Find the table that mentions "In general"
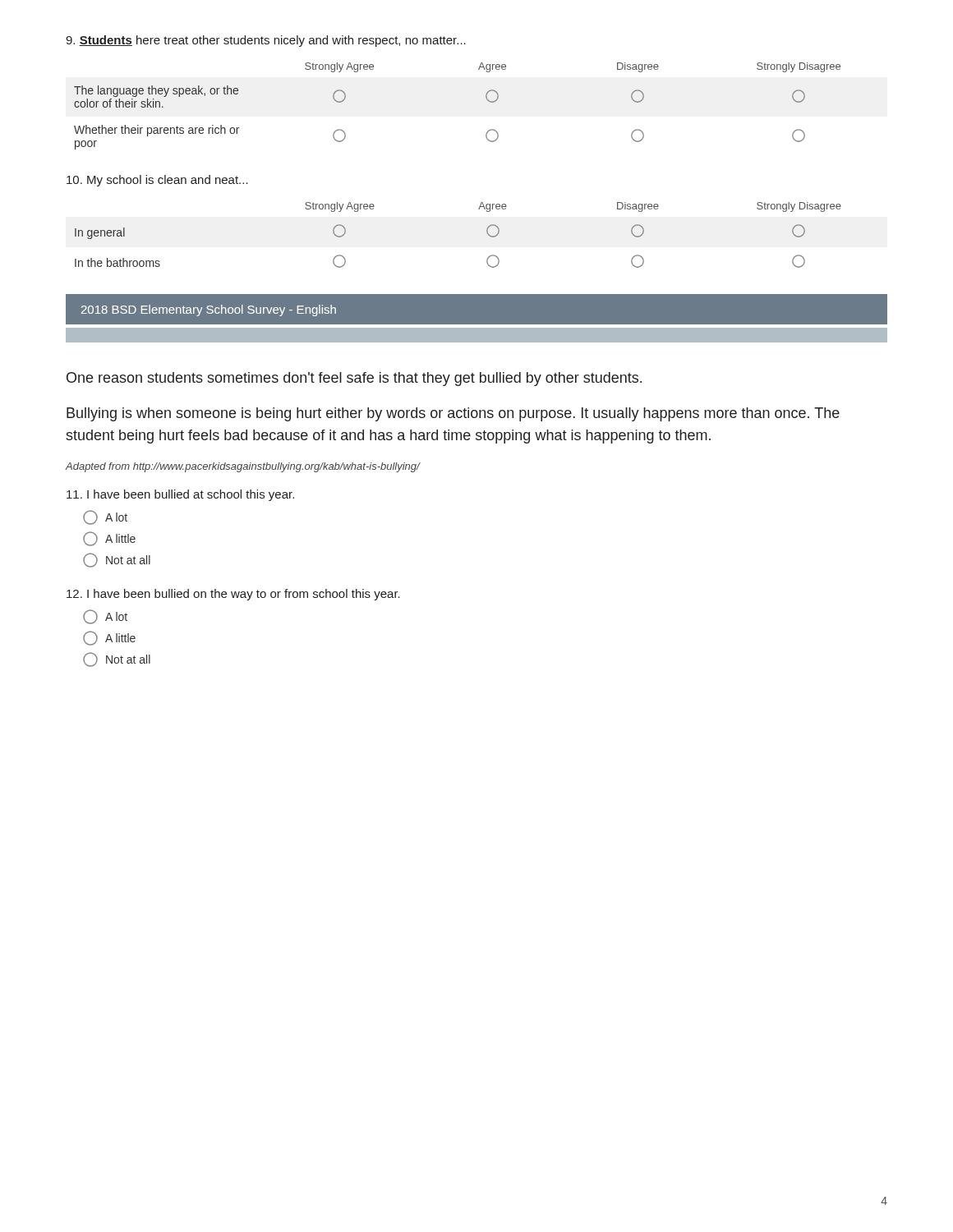 (x=476, y=236)
